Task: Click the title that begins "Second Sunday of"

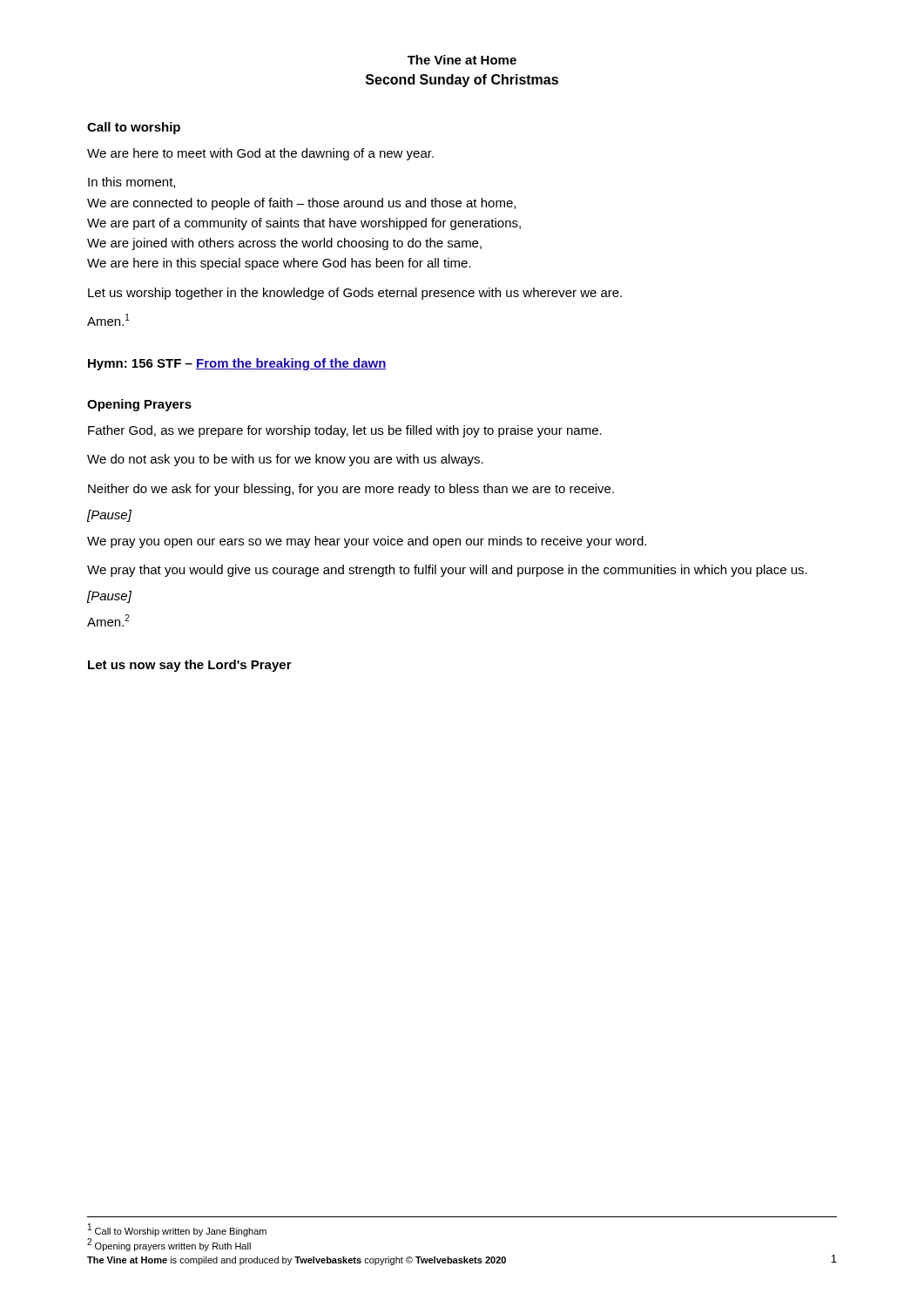Action: 462,80
